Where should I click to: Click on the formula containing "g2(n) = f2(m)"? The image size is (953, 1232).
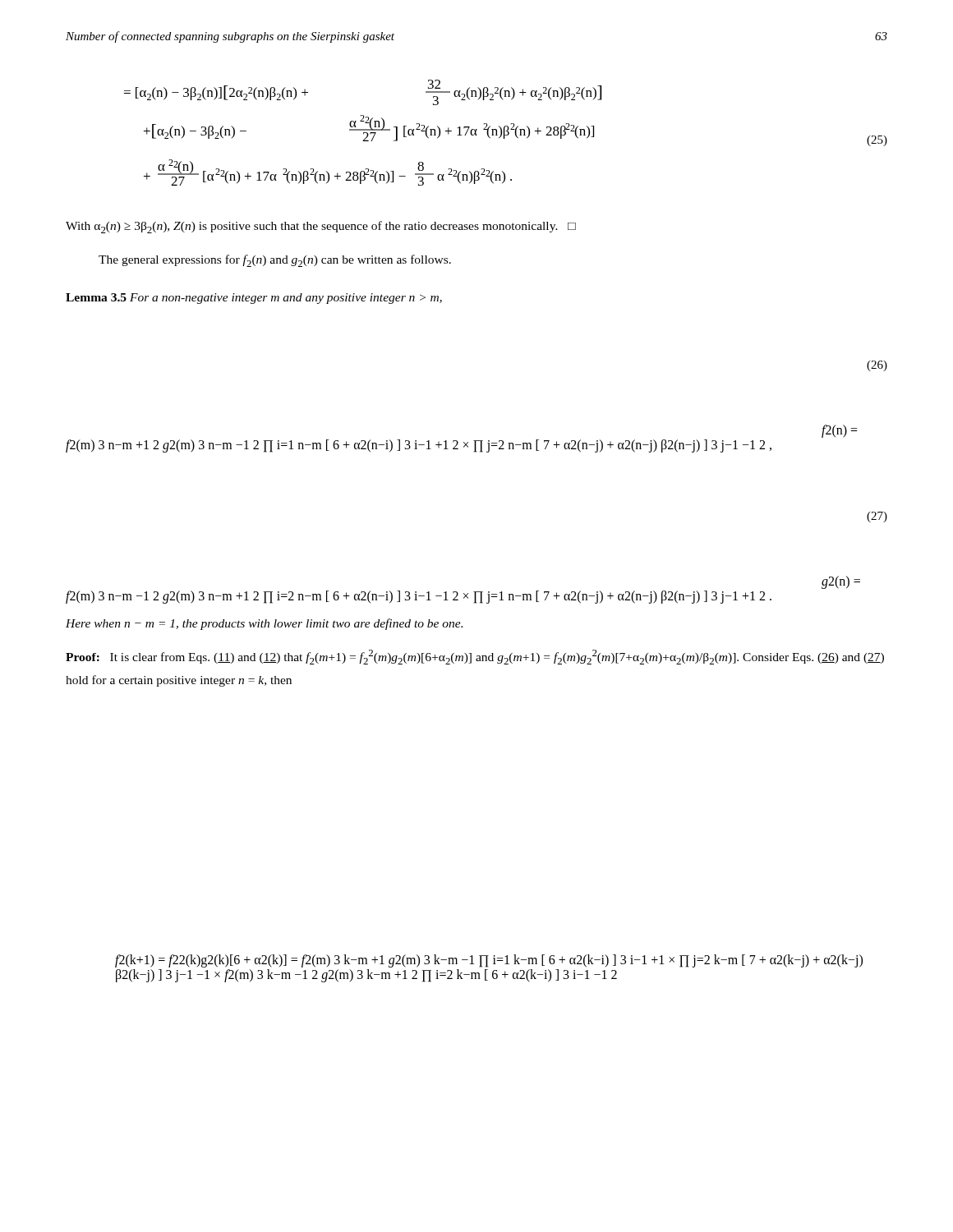tap(877, 517)
